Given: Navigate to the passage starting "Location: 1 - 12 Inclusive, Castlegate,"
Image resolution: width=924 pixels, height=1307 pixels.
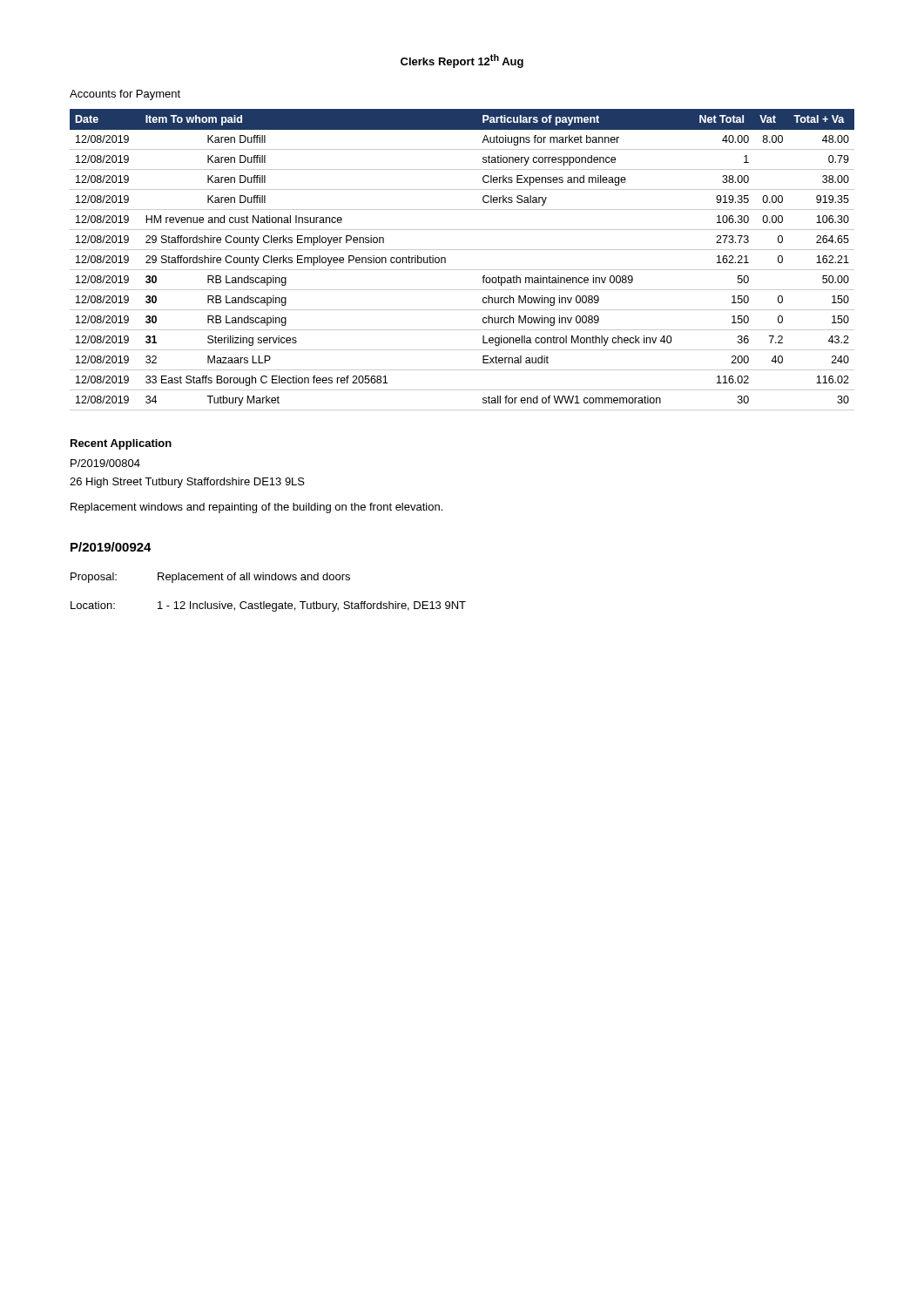Looking at the screenshot, I should (x=268, y=605).
